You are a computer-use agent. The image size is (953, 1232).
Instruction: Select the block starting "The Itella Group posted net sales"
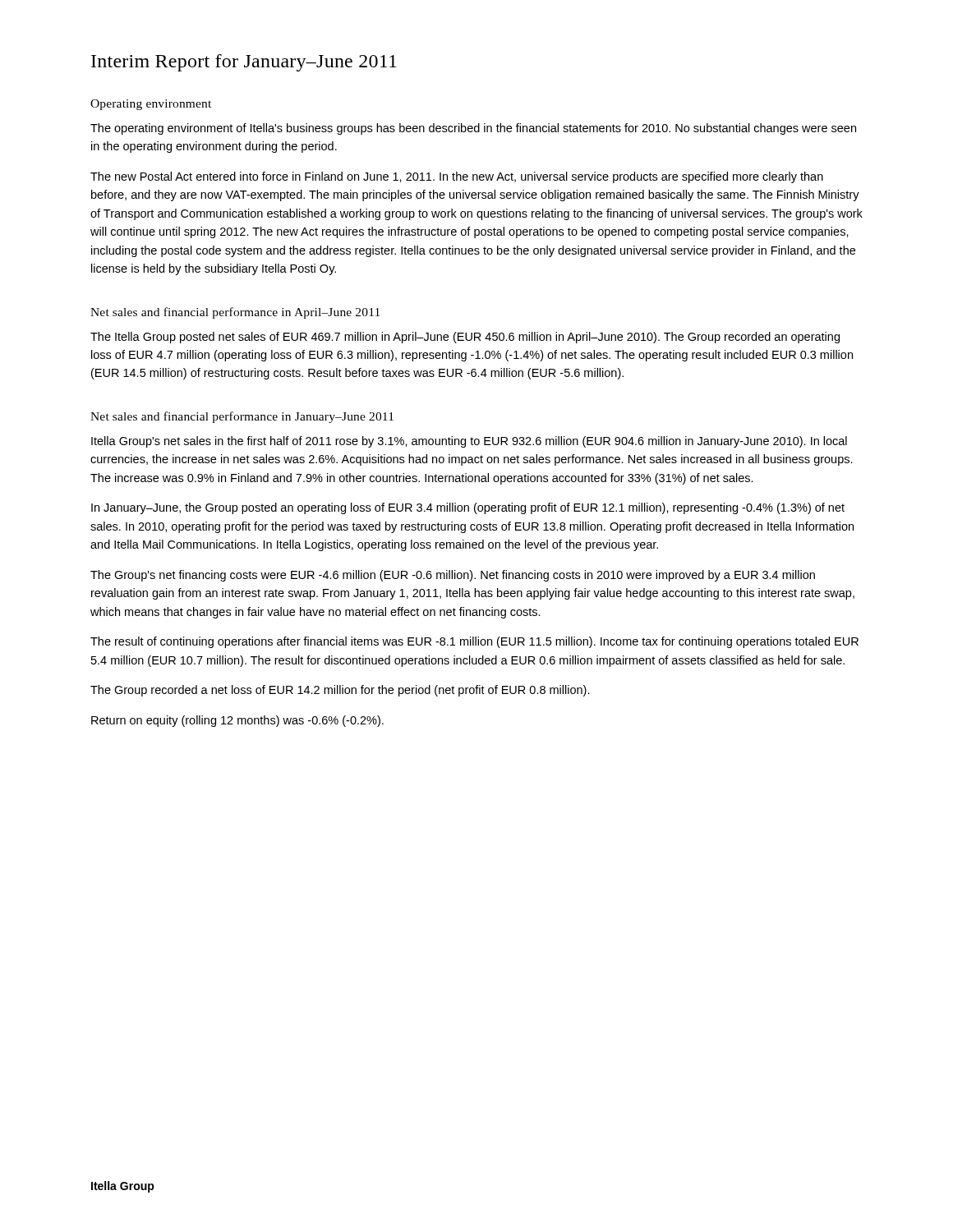(x=472, y=355)
